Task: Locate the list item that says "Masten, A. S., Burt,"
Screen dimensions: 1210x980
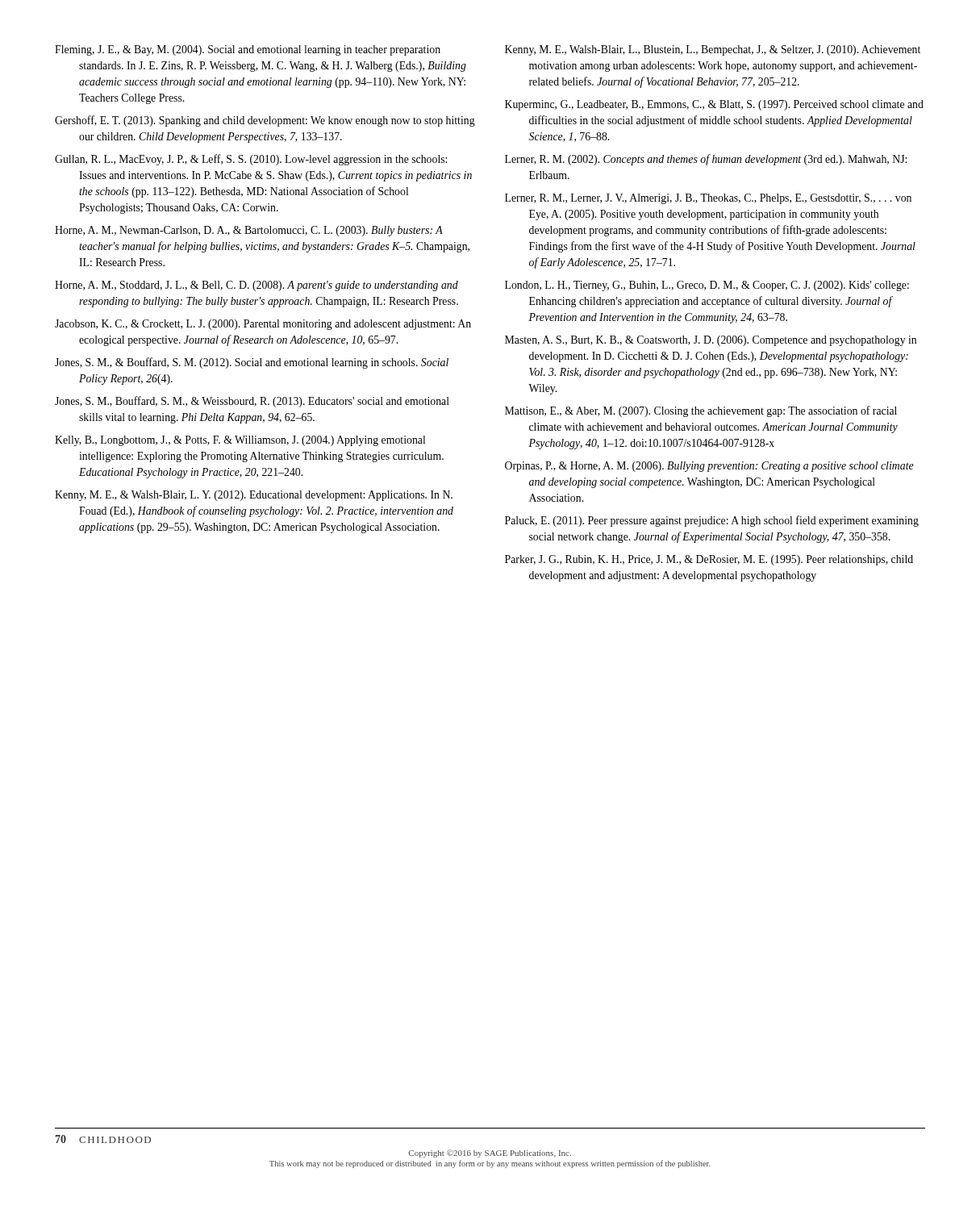Action: 711,364
